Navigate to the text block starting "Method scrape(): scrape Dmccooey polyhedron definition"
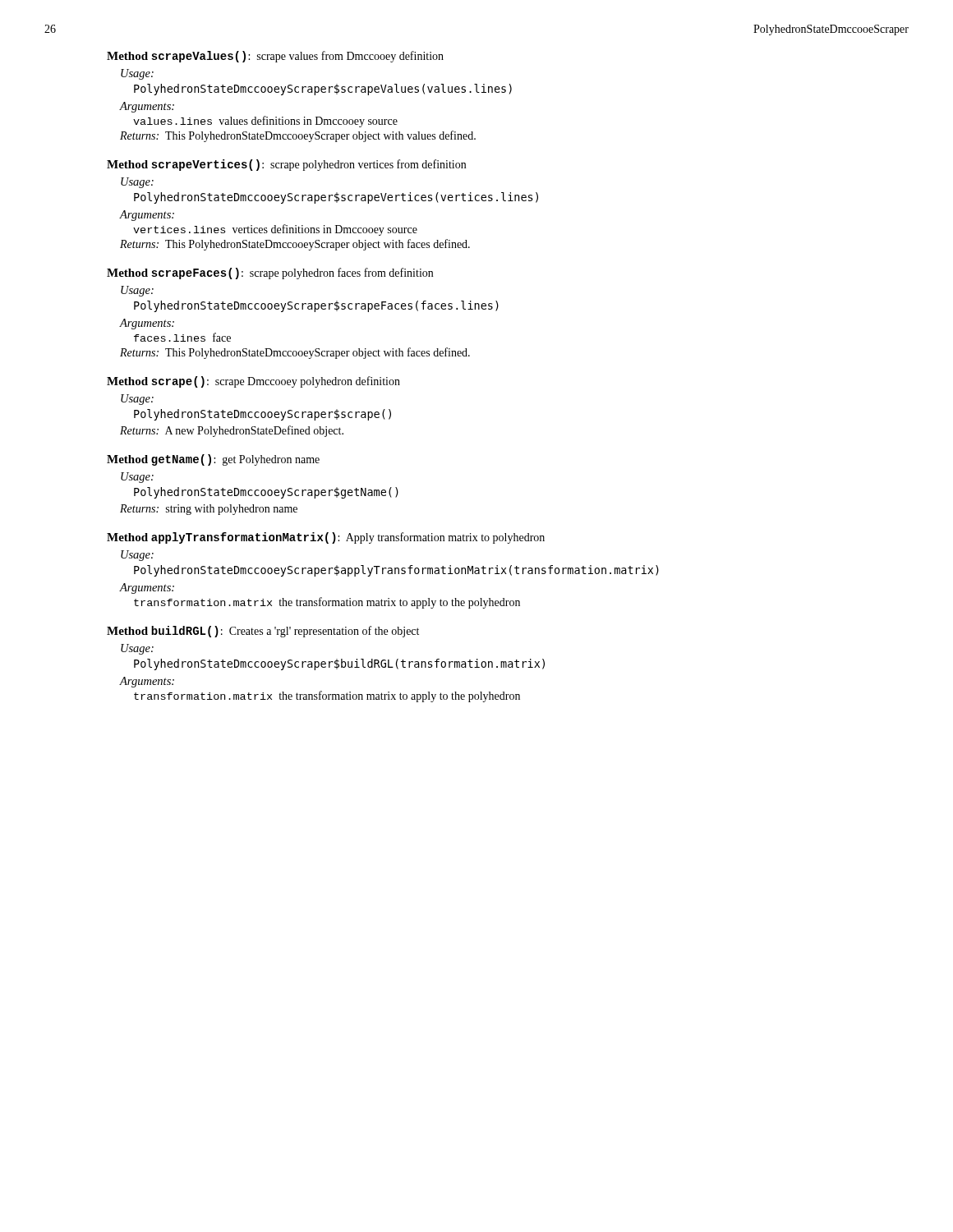The height and width of the screenshot is (1232, 953). point(253,382)
